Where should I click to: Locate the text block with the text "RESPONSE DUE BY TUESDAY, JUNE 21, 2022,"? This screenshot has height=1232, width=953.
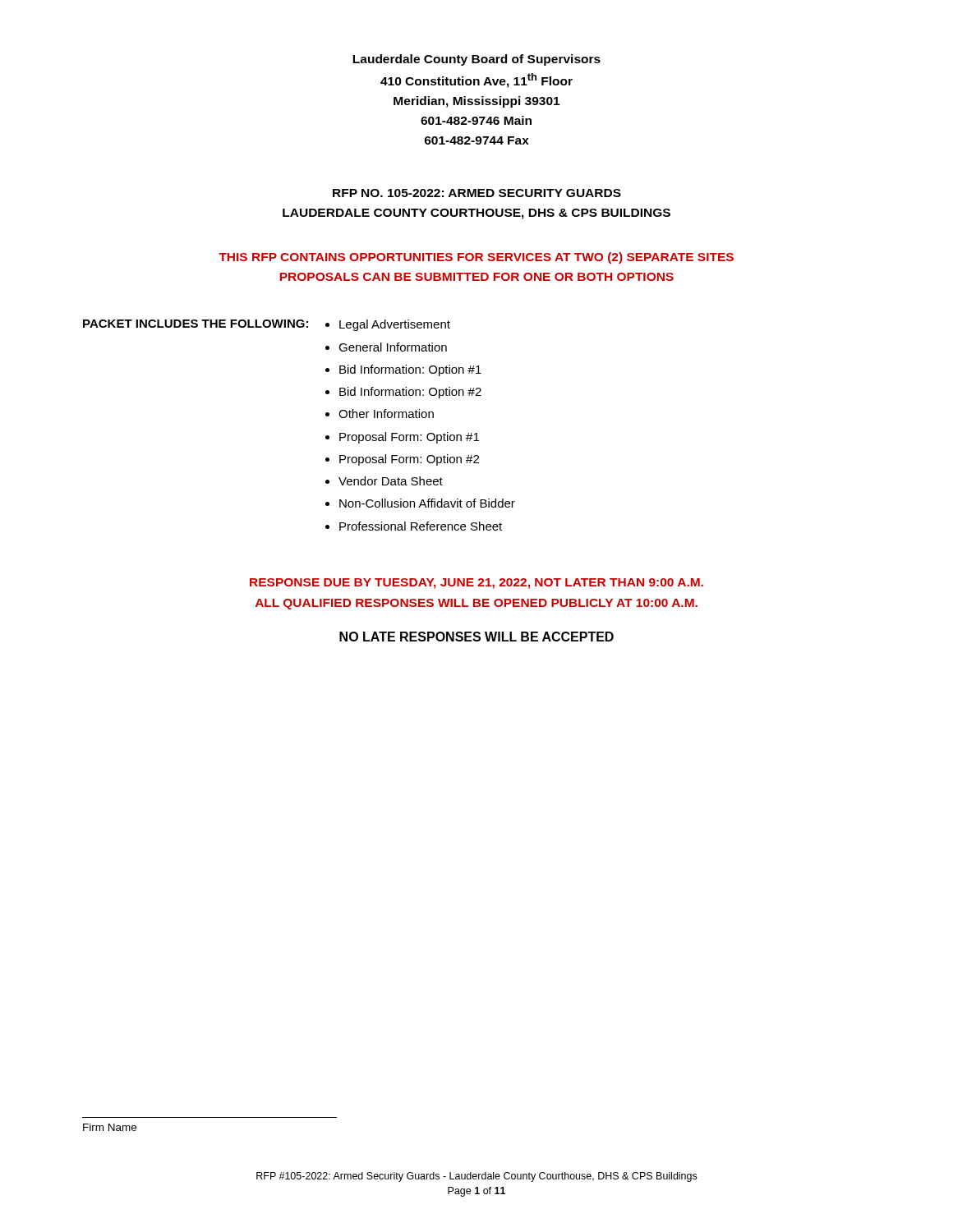(476, 592)
